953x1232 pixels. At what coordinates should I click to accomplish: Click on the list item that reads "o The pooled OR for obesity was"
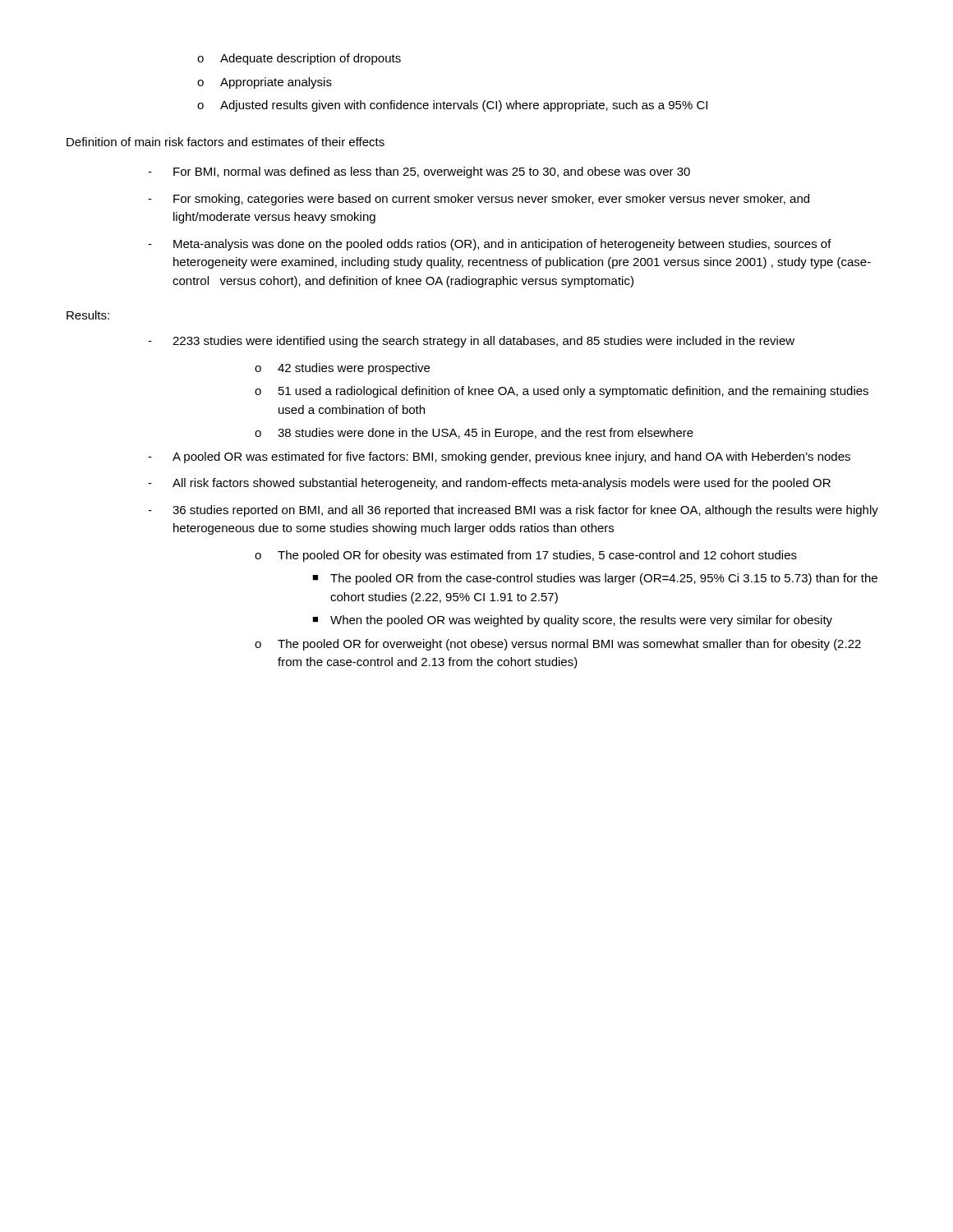[x=571, y=555]
